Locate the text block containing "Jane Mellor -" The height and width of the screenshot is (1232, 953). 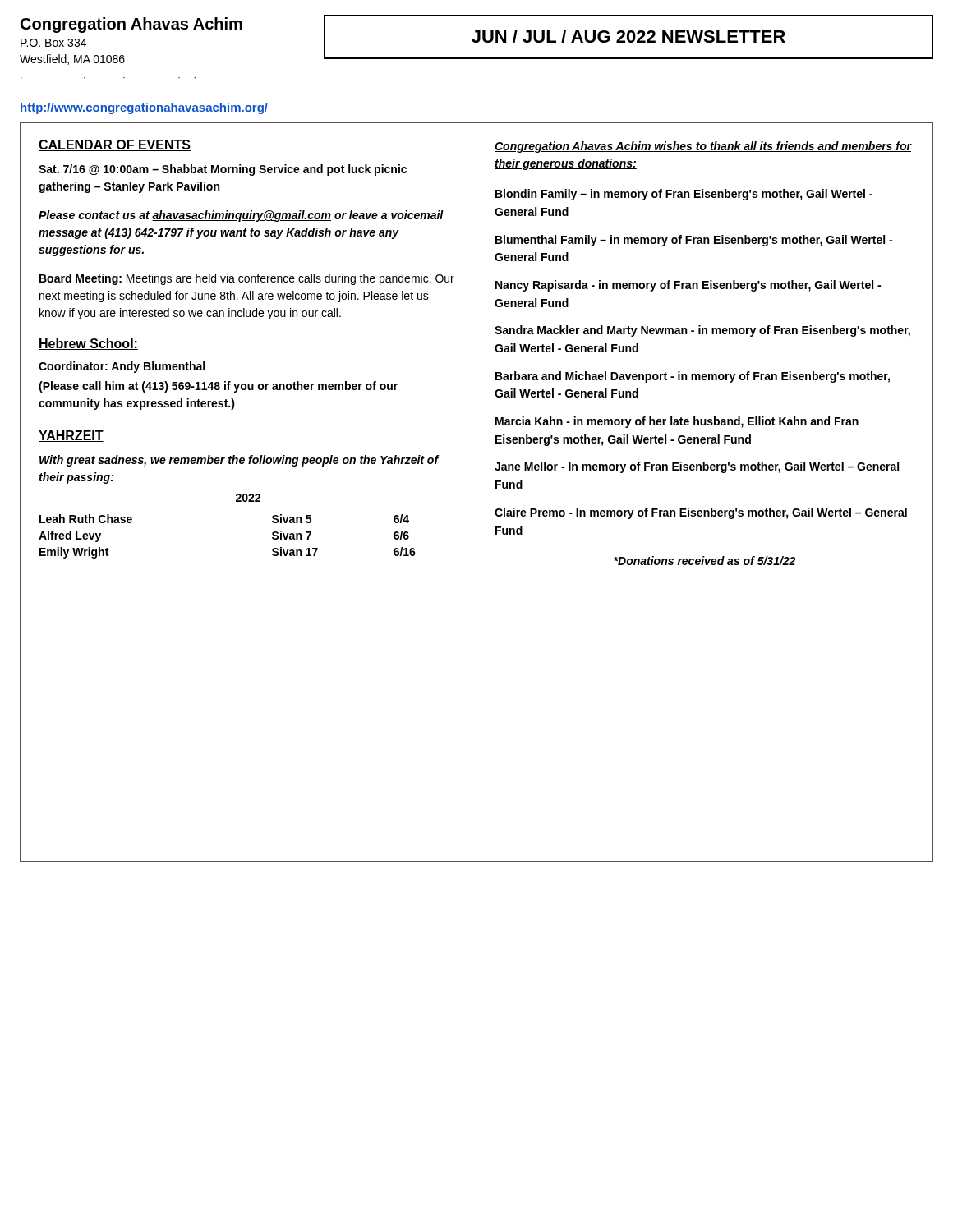(697, 476)
